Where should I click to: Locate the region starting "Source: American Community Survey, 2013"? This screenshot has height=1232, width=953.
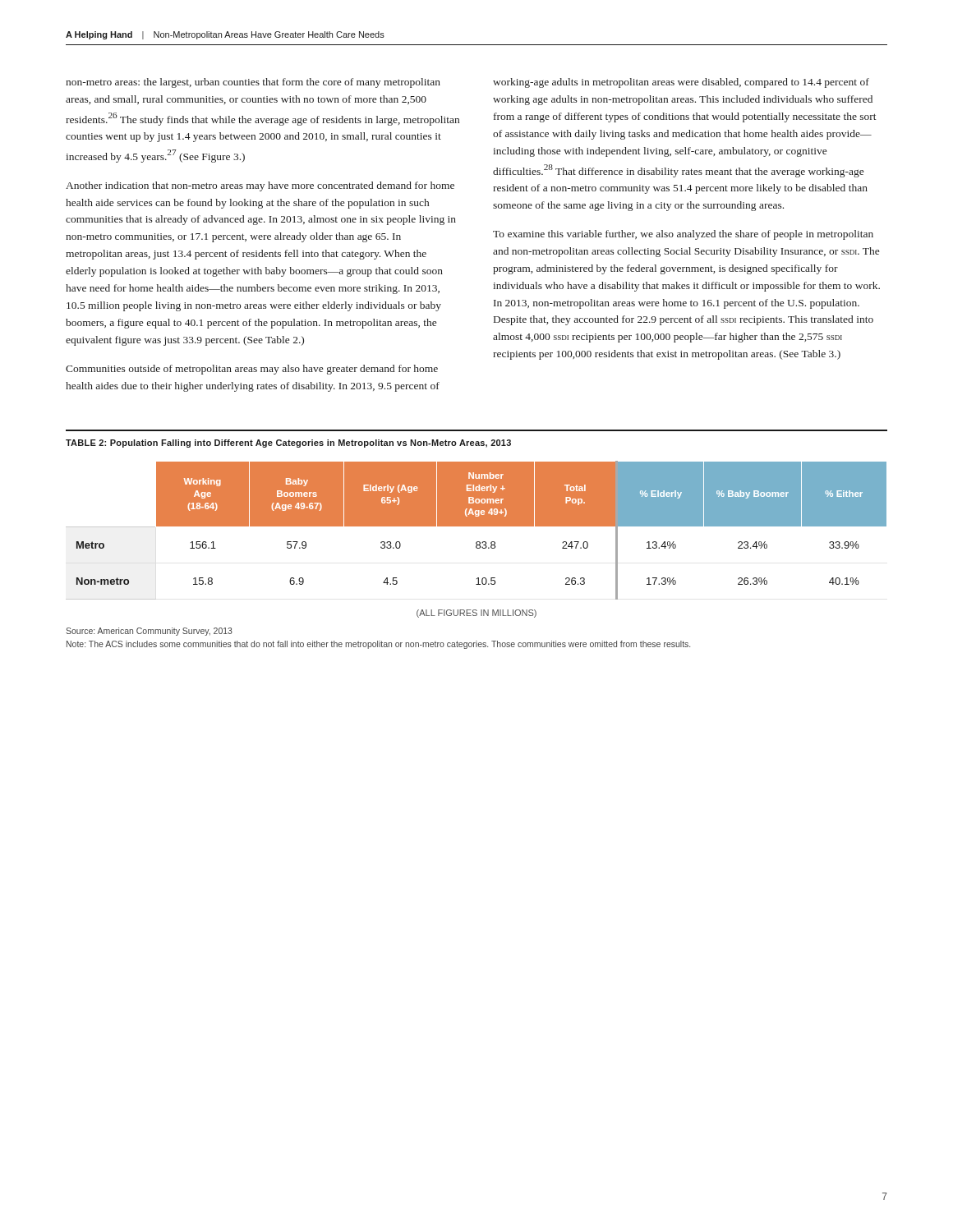(149, 631)
